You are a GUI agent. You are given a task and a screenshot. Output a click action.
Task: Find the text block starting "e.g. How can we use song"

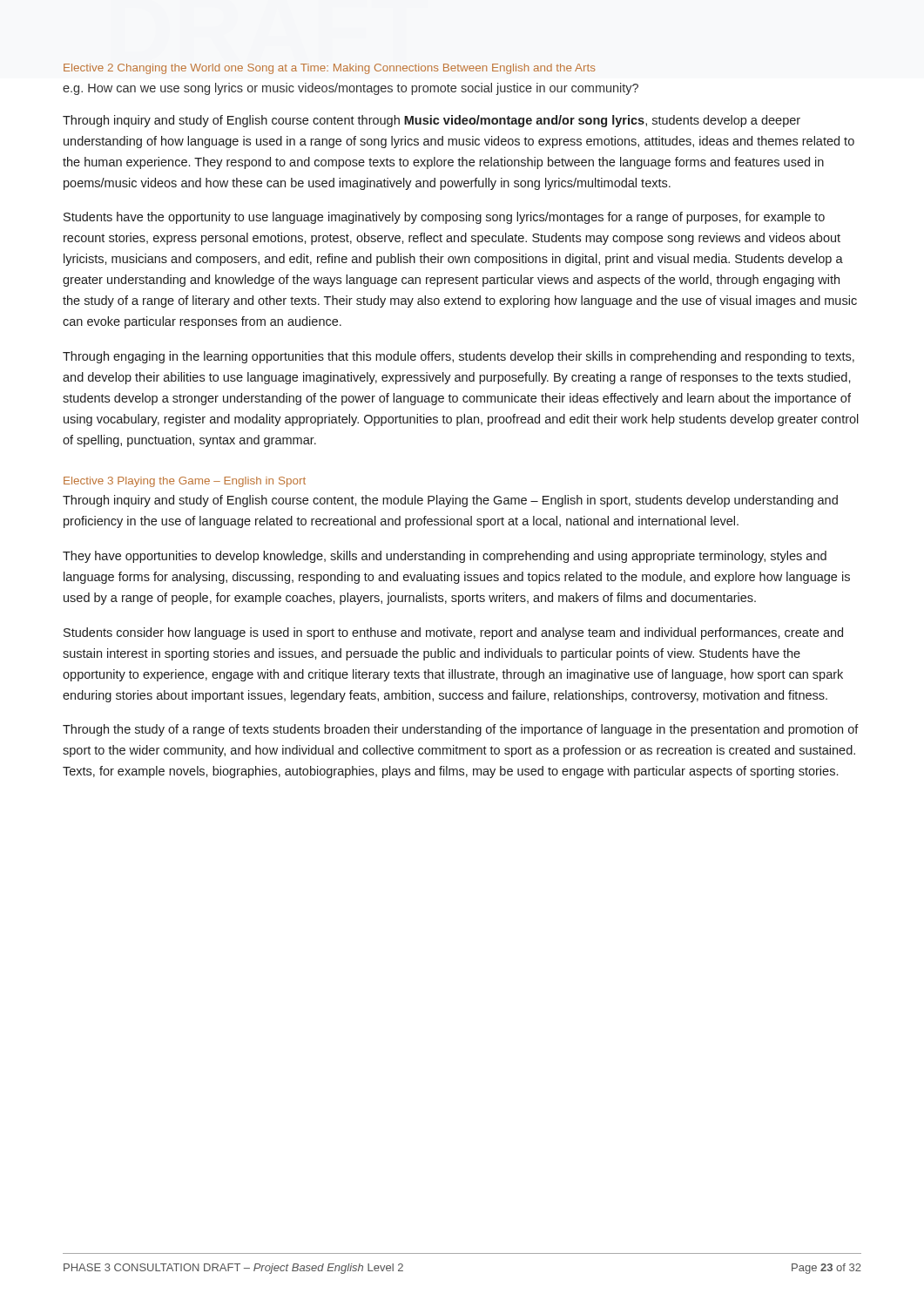pyautogui.click(x=351, y=88)
